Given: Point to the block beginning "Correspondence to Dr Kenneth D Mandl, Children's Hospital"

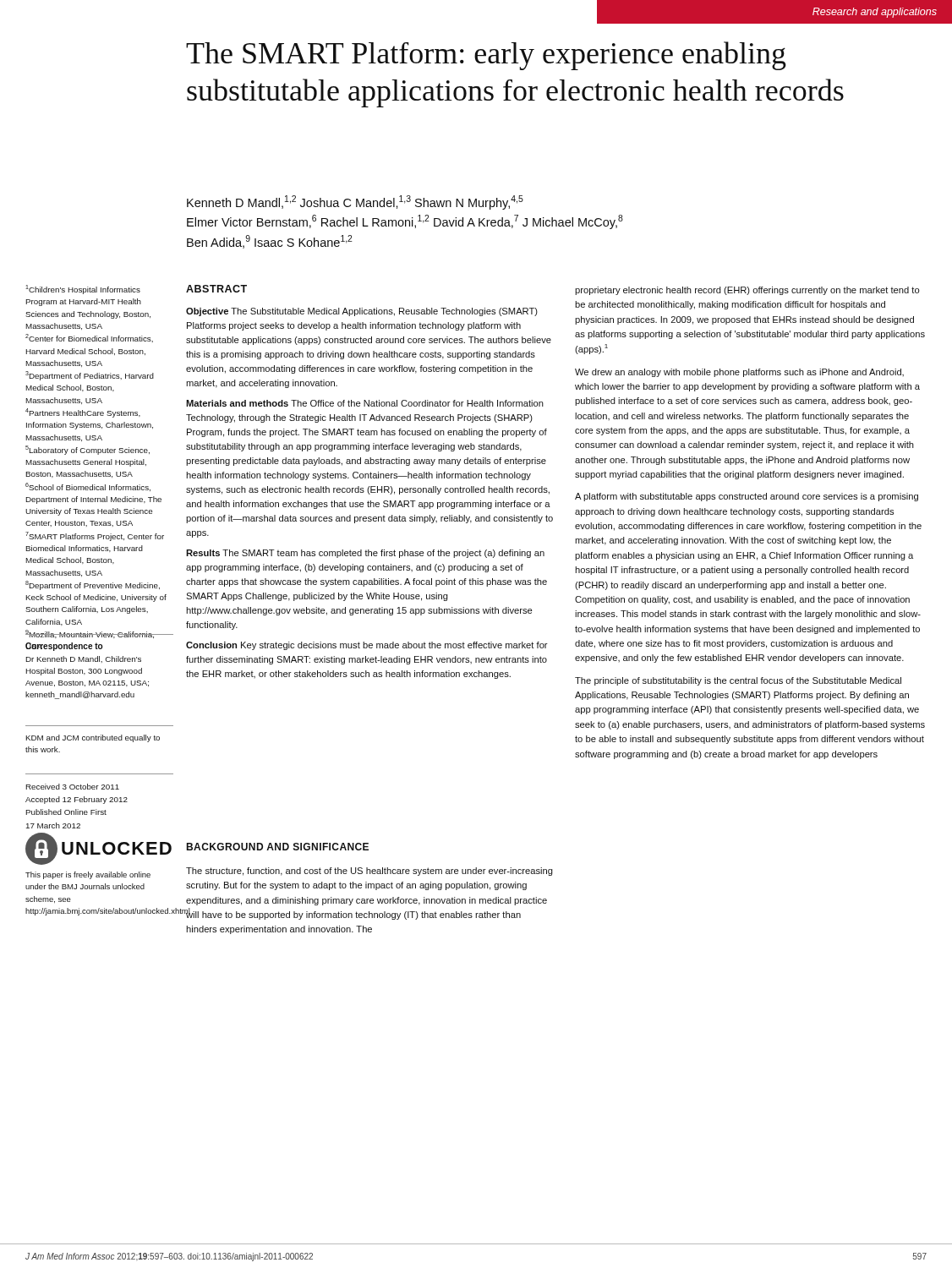Looking at the screenshot, I should point(87,670).
